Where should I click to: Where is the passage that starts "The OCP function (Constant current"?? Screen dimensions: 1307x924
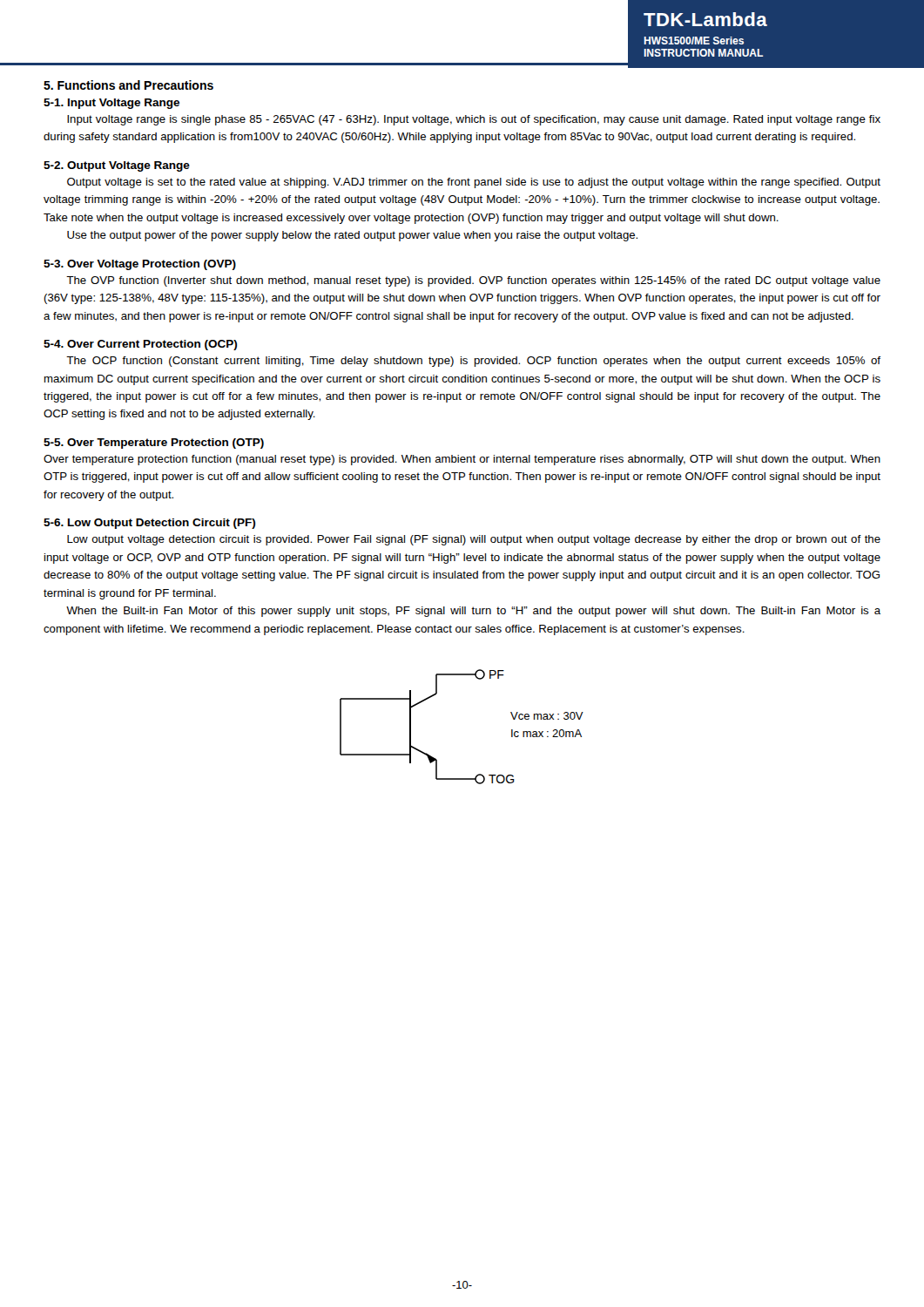coord(462,388)
